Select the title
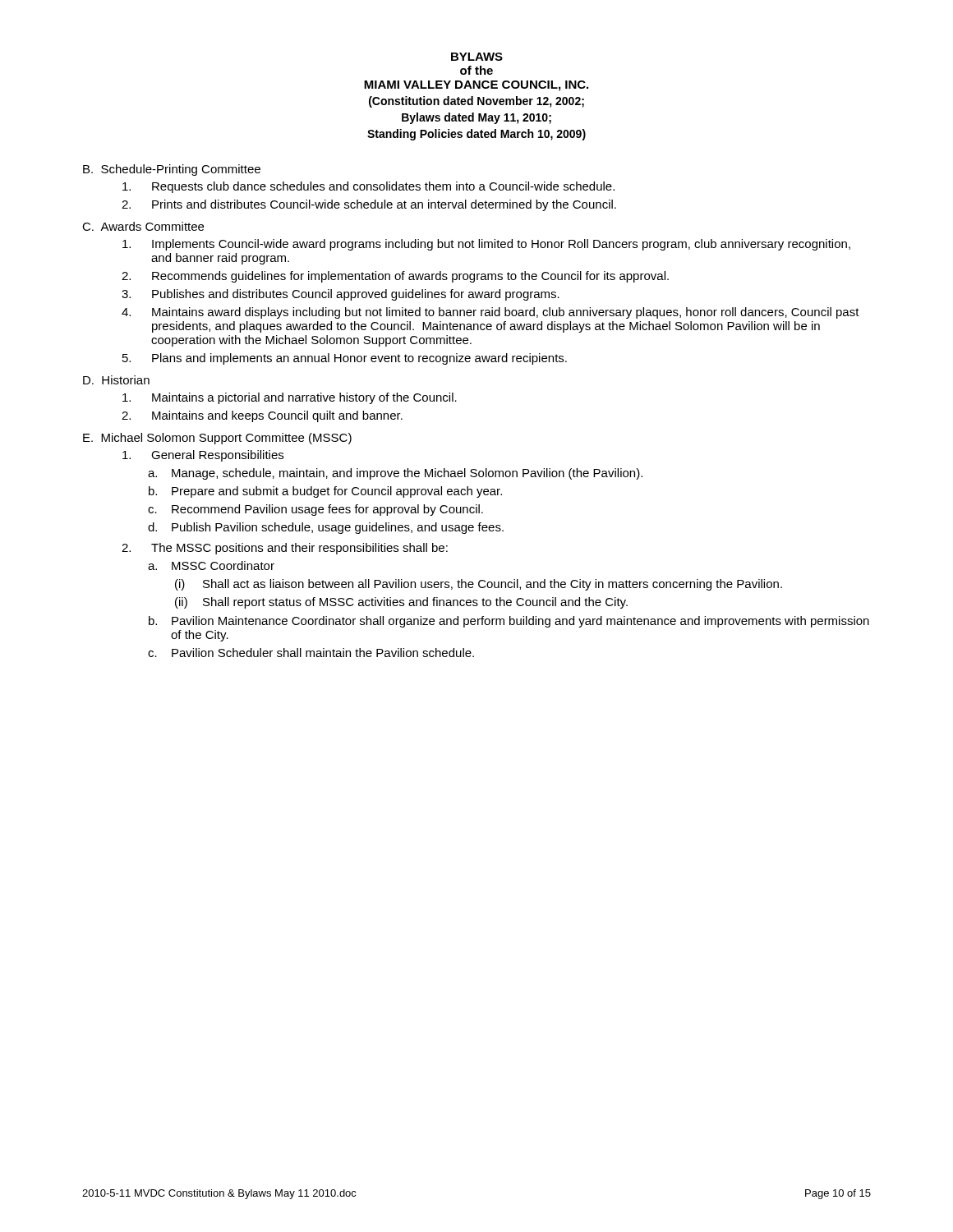Viewport: 953px width, 1232px height. (476, 70)
